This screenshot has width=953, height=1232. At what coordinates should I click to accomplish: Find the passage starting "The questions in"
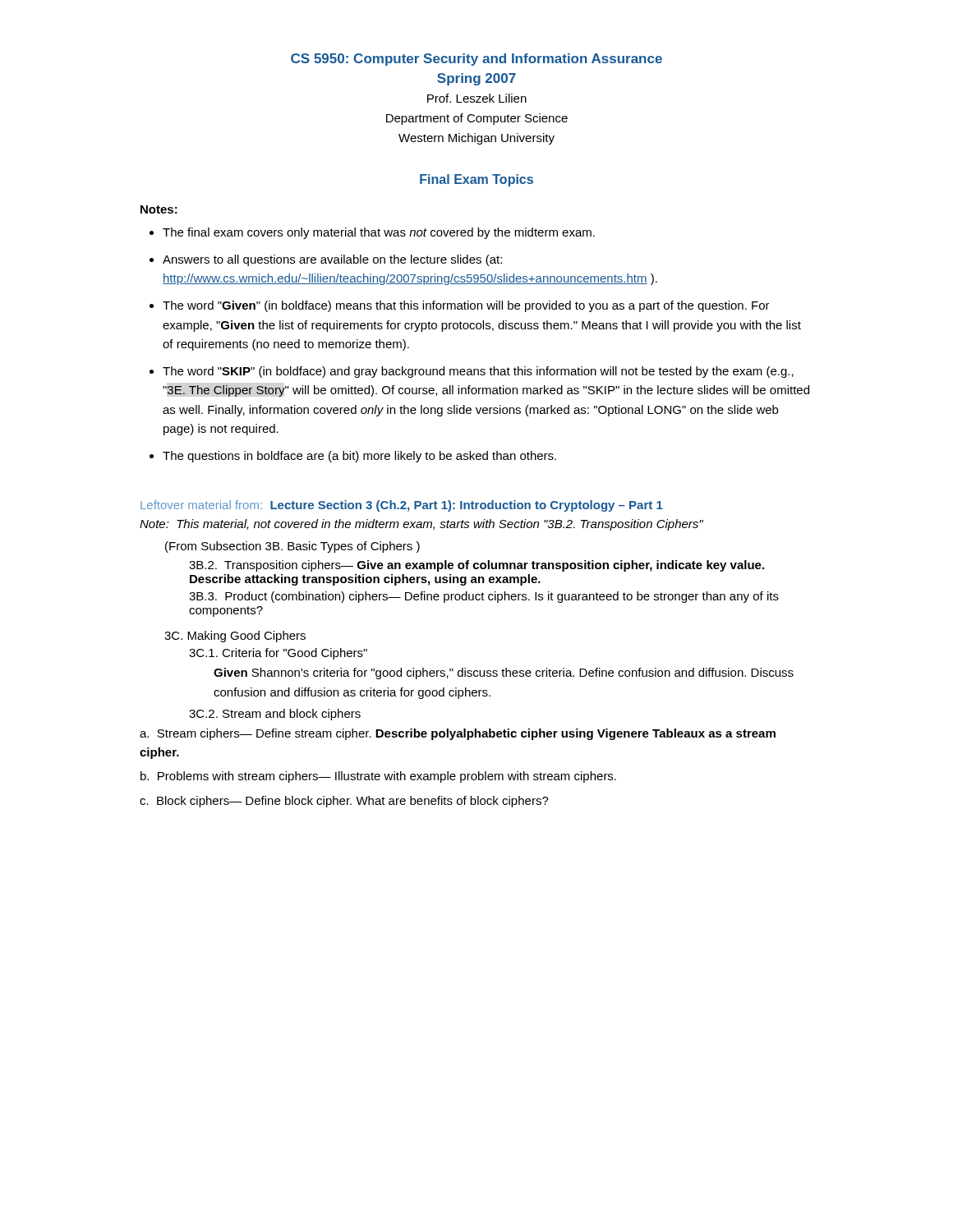click(360, 456)
